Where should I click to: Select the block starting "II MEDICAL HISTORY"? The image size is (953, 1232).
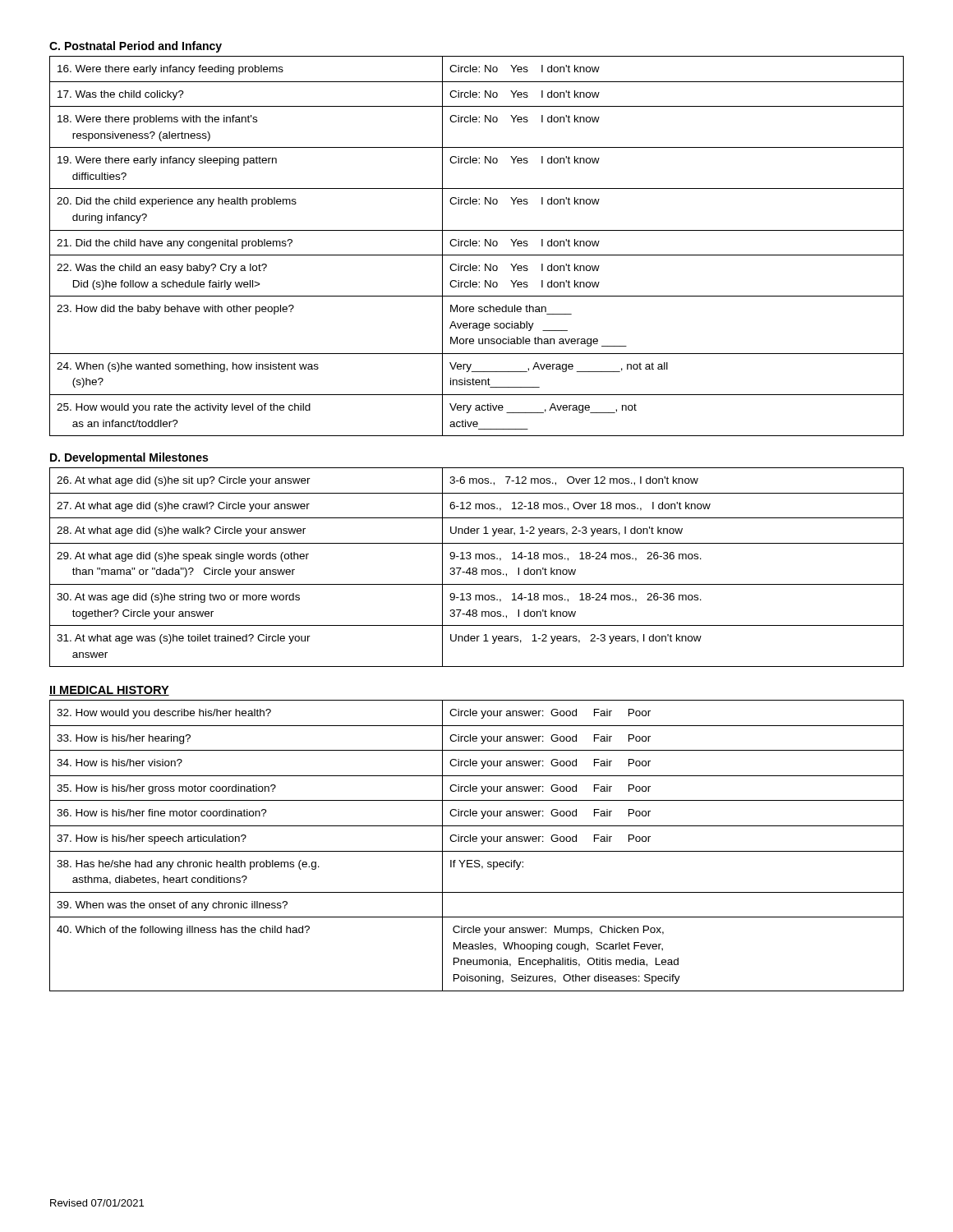109,690
